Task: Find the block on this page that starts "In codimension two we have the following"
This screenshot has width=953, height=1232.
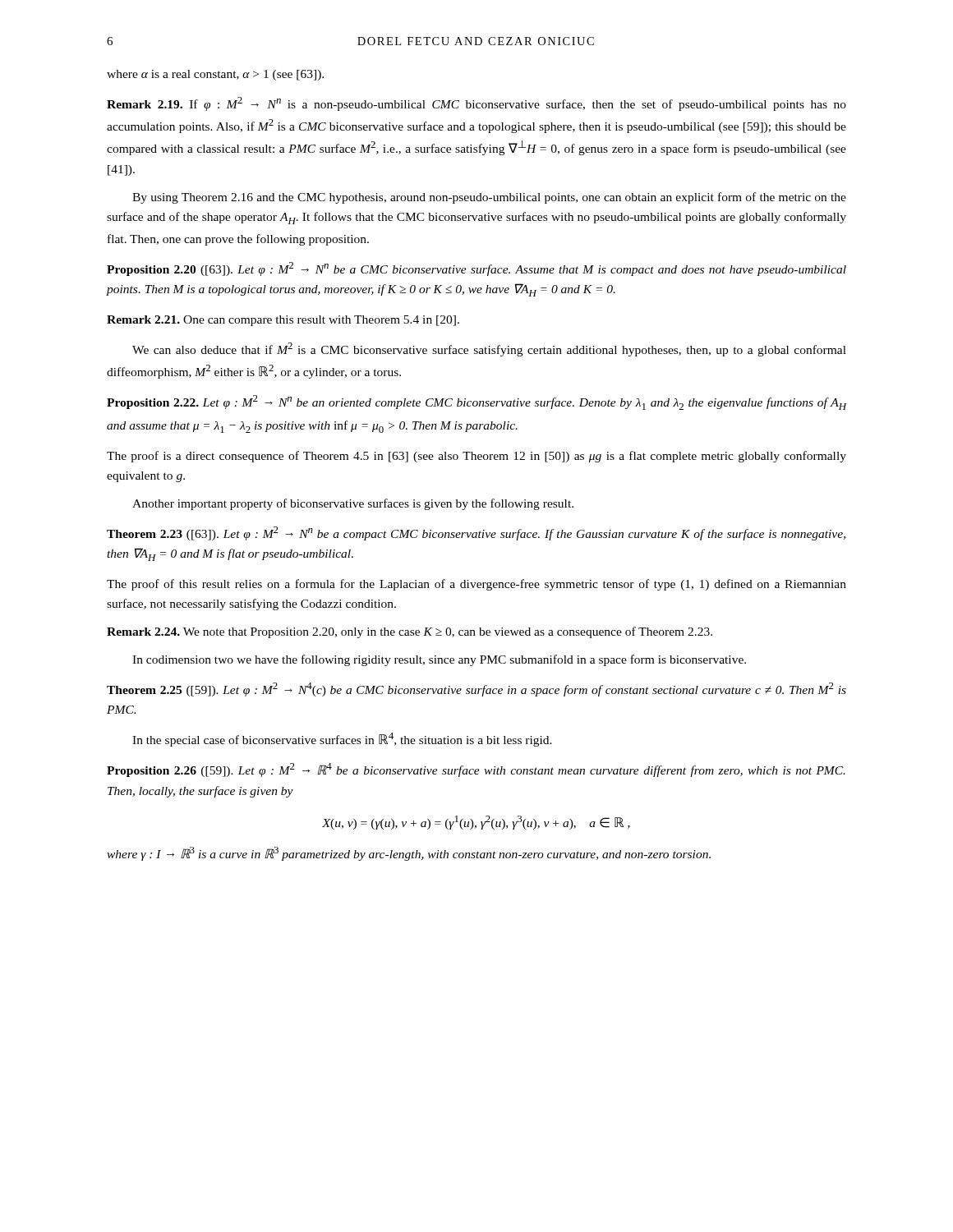Action: 476,660
